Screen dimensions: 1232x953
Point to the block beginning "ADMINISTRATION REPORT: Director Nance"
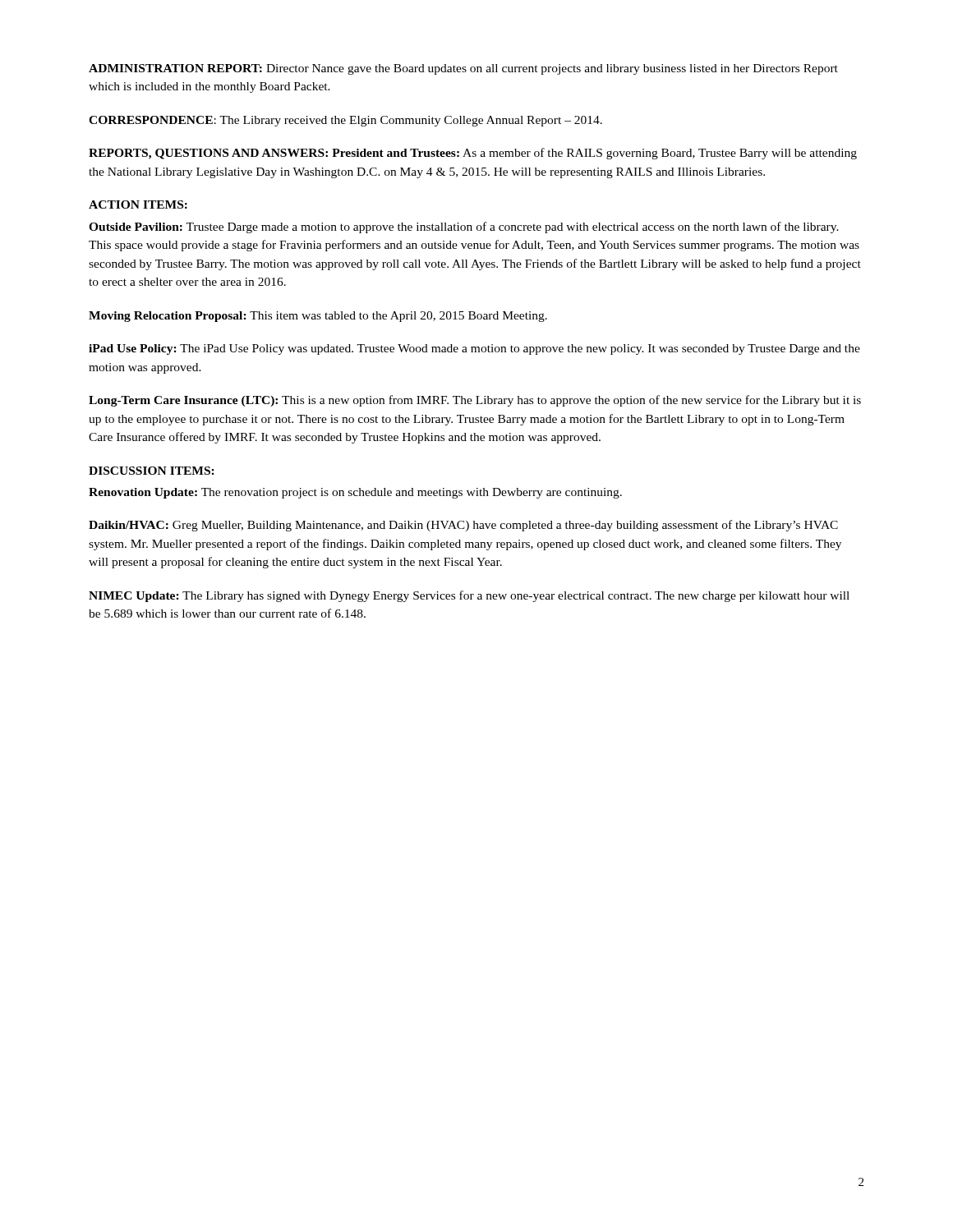click(x=476, y=78)
